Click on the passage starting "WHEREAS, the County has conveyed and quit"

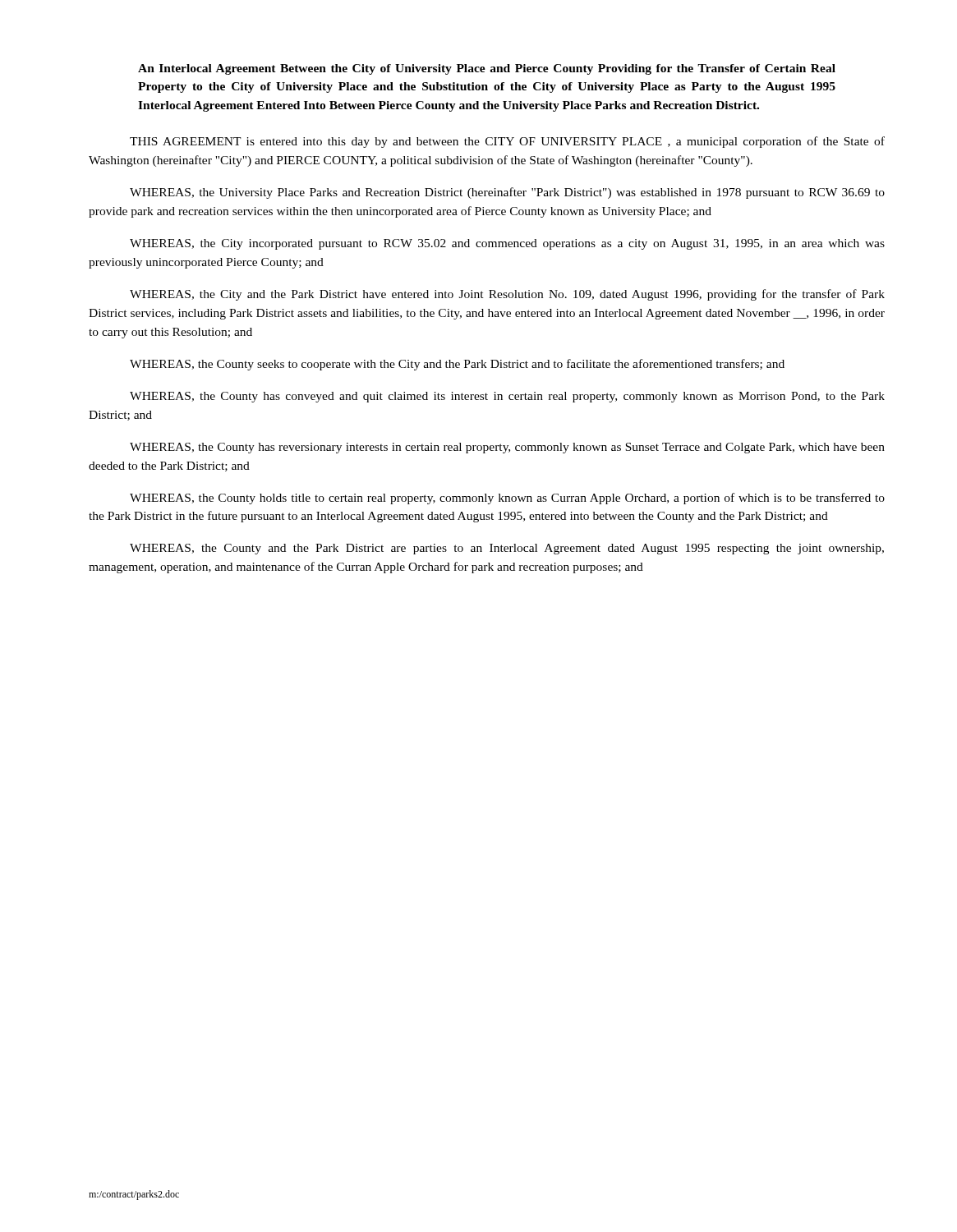click(487, 405)
